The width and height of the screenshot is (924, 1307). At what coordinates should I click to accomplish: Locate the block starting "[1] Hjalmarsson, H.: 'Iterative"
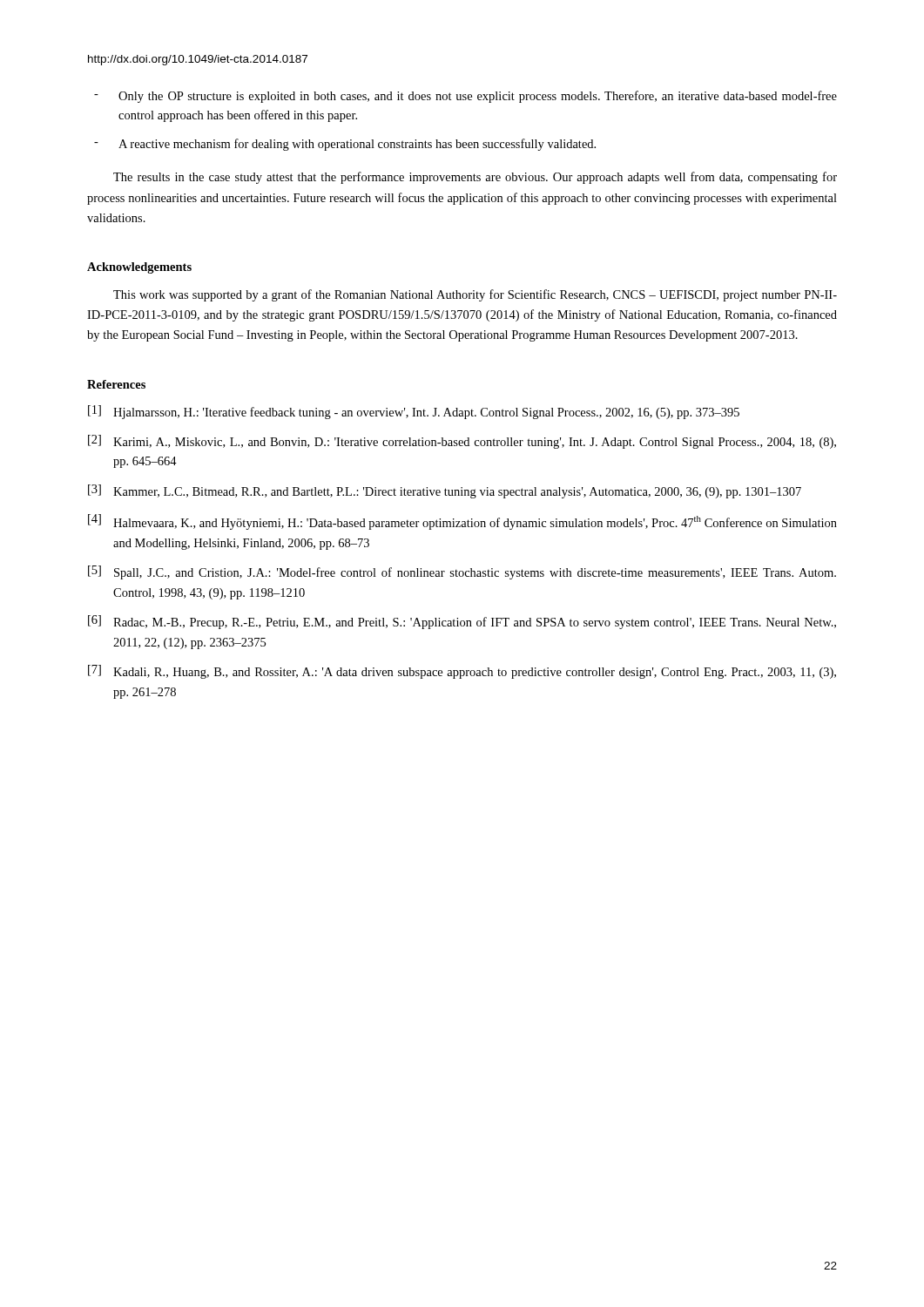click(462, 412)
